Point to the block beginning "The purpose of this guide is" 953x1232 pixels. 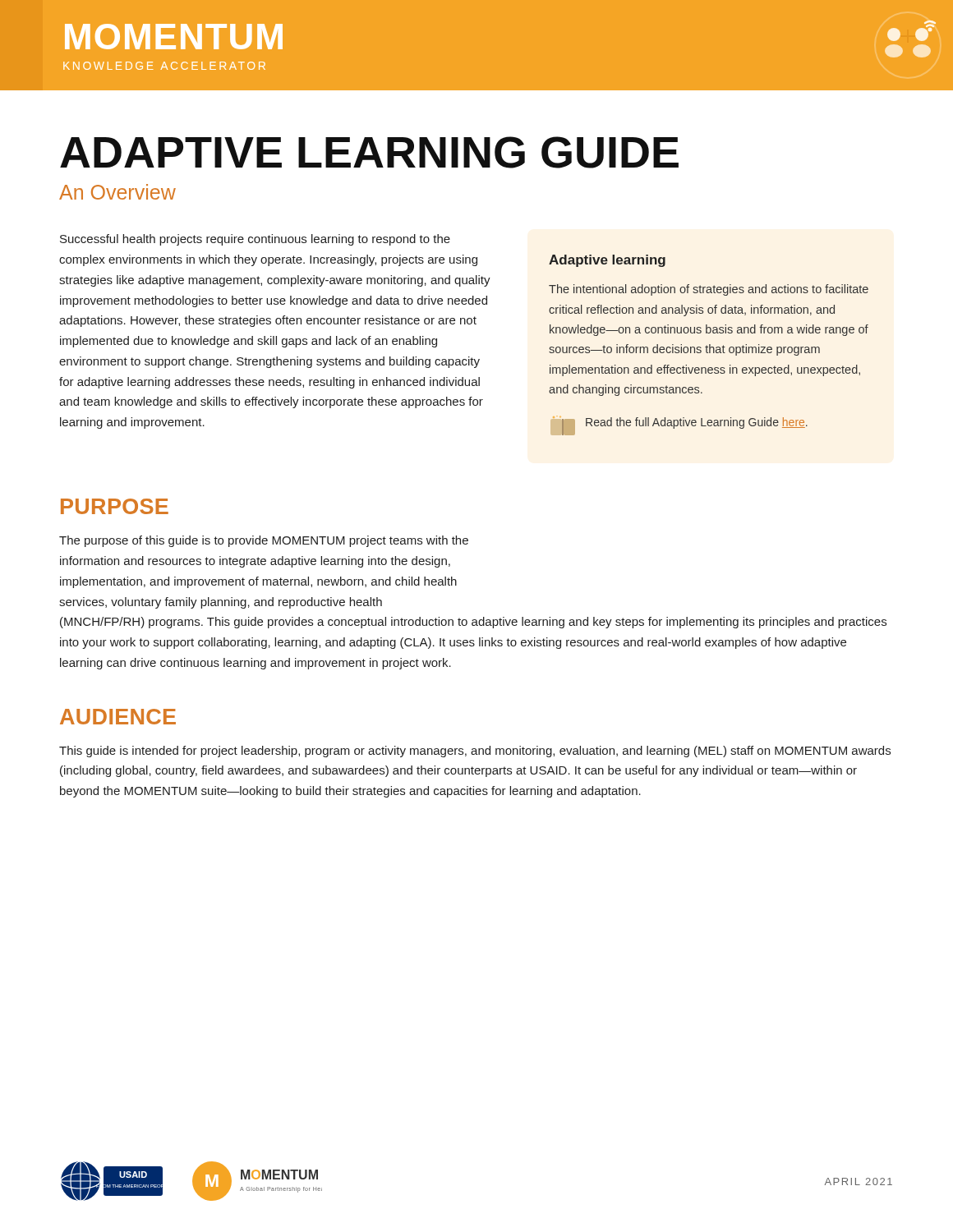tap(273, 572)
